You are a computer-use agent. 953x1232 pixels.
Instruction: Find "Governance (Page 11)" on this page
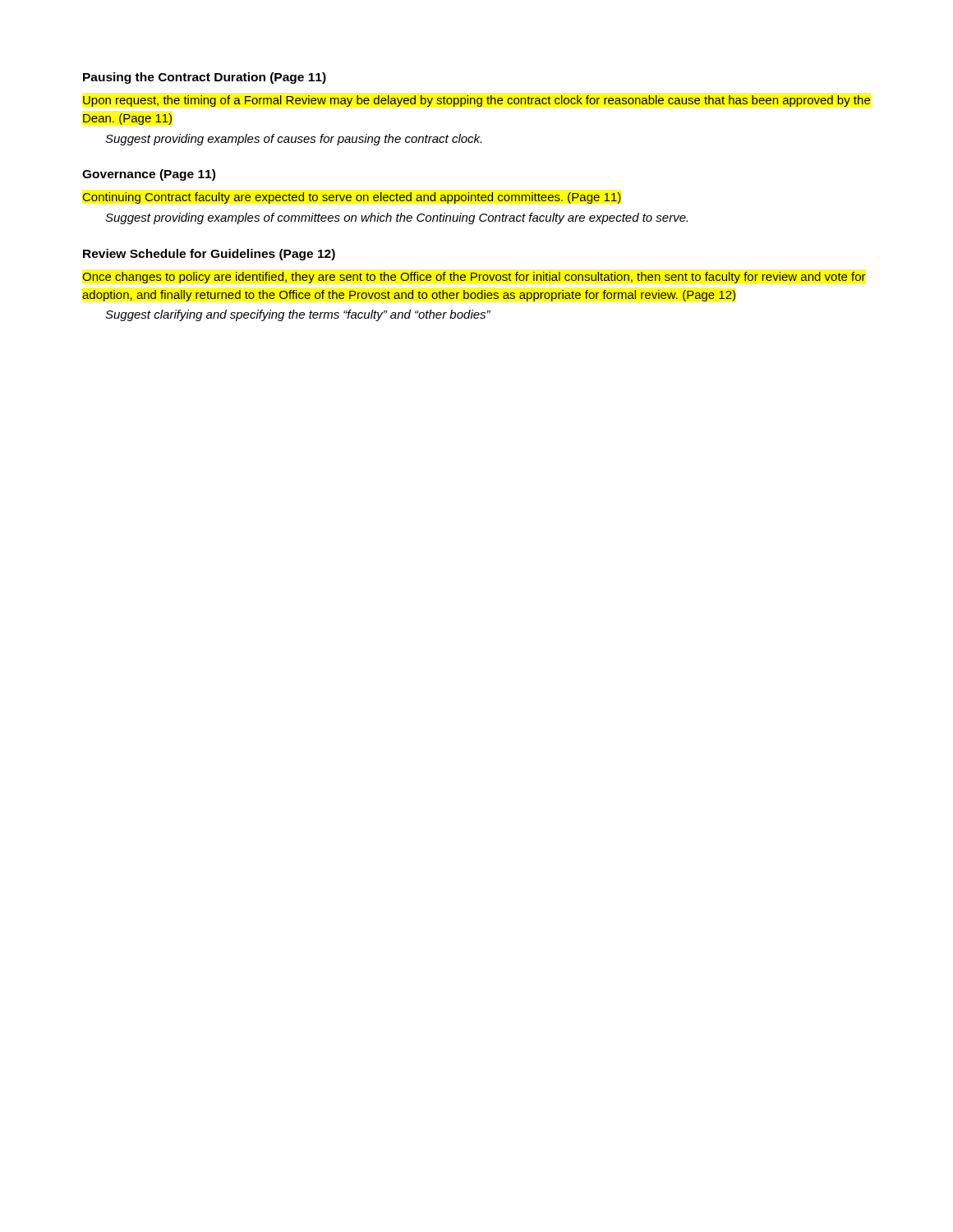point(149,174)
